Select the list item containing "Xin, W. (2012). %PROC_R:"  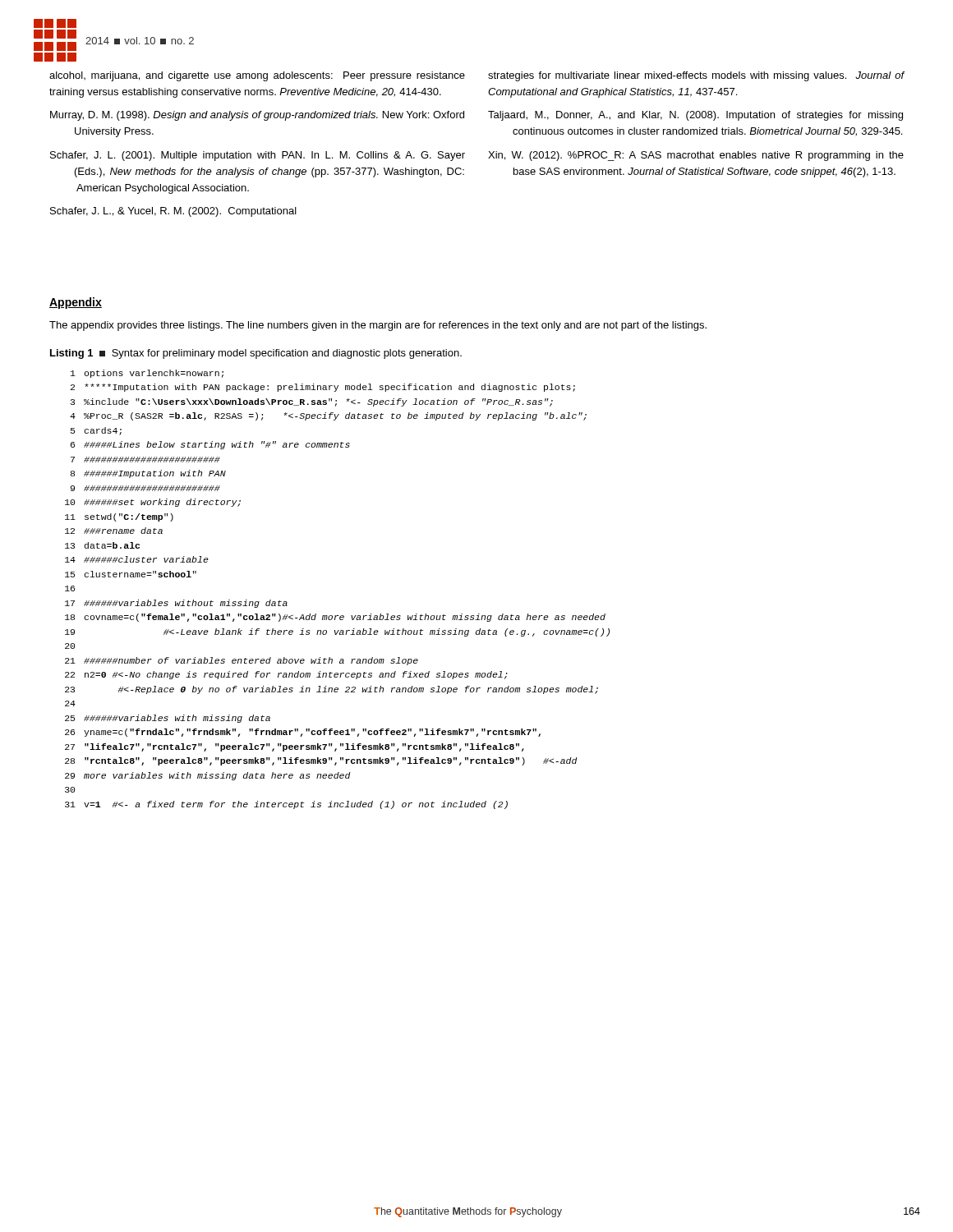[696, 163]
